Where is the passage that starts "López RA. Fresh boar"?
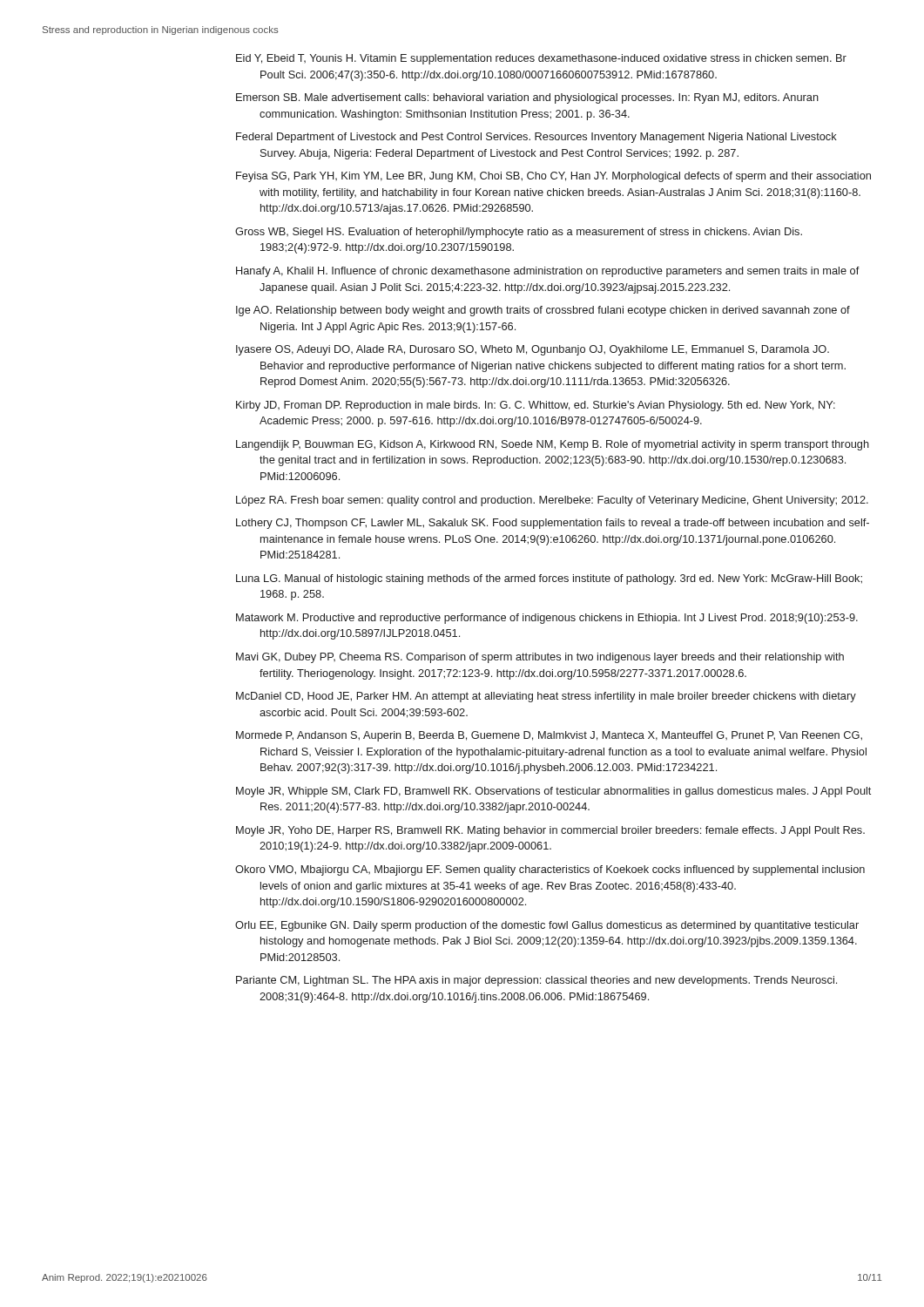Image resolution: width=924 pixels, height=1307 pixels. pos(552,499)
